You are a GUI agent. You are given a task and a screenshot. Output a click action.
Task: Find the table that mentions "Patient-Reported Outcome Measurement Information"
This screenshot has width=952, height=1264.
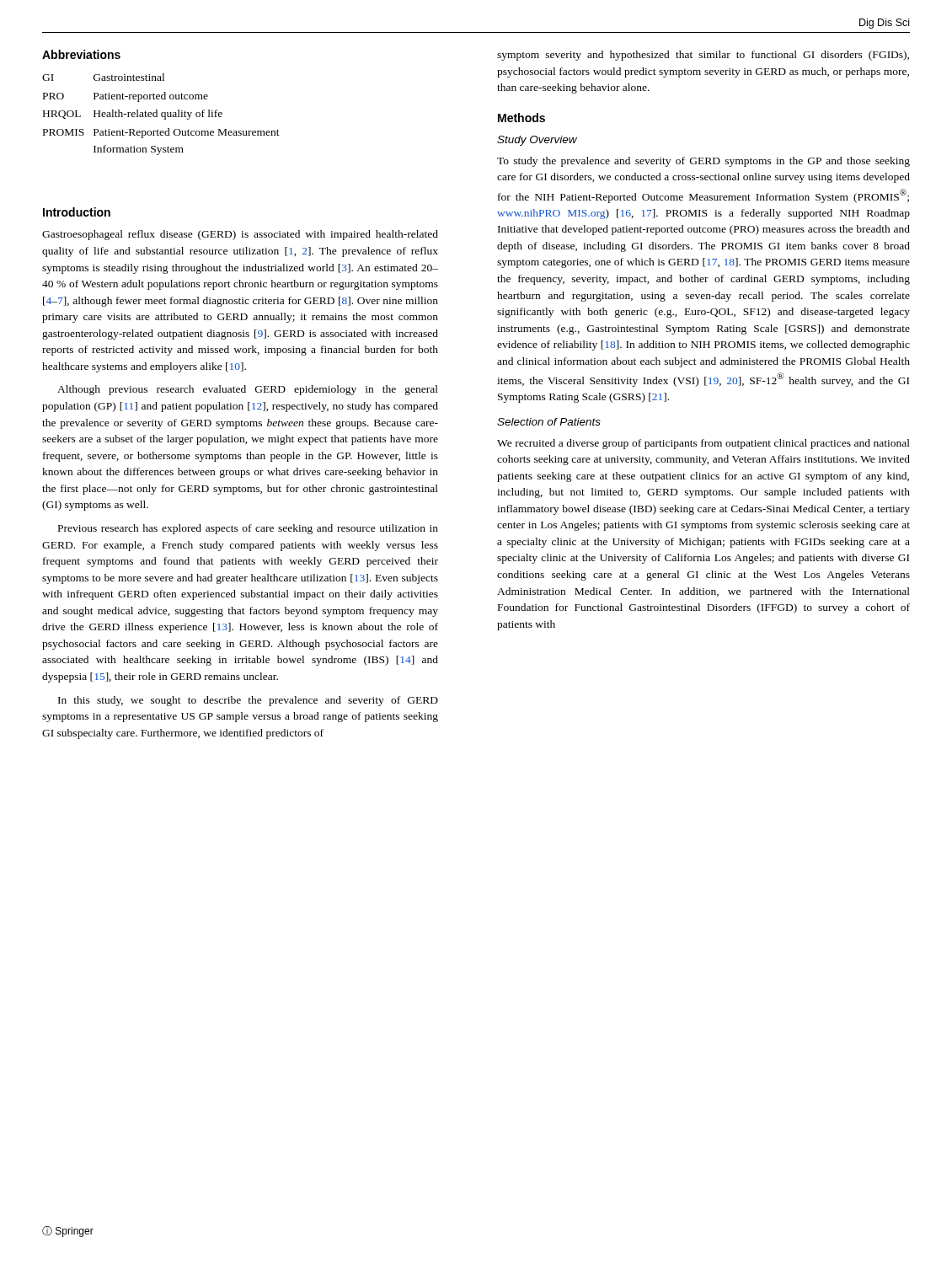pyautogui.click(x=240, y=113)
